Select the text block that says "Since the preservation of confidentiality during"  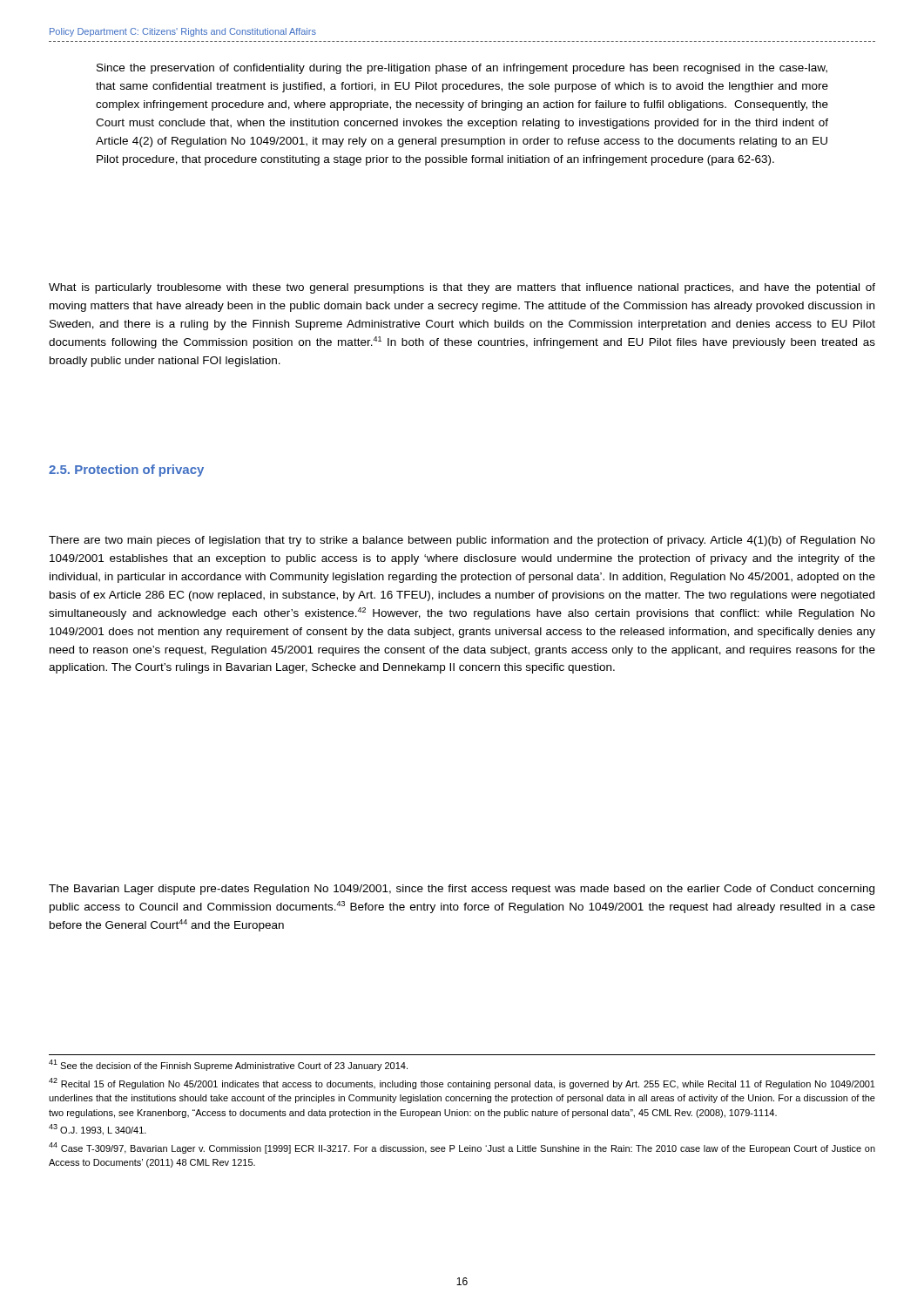point(462,113)
